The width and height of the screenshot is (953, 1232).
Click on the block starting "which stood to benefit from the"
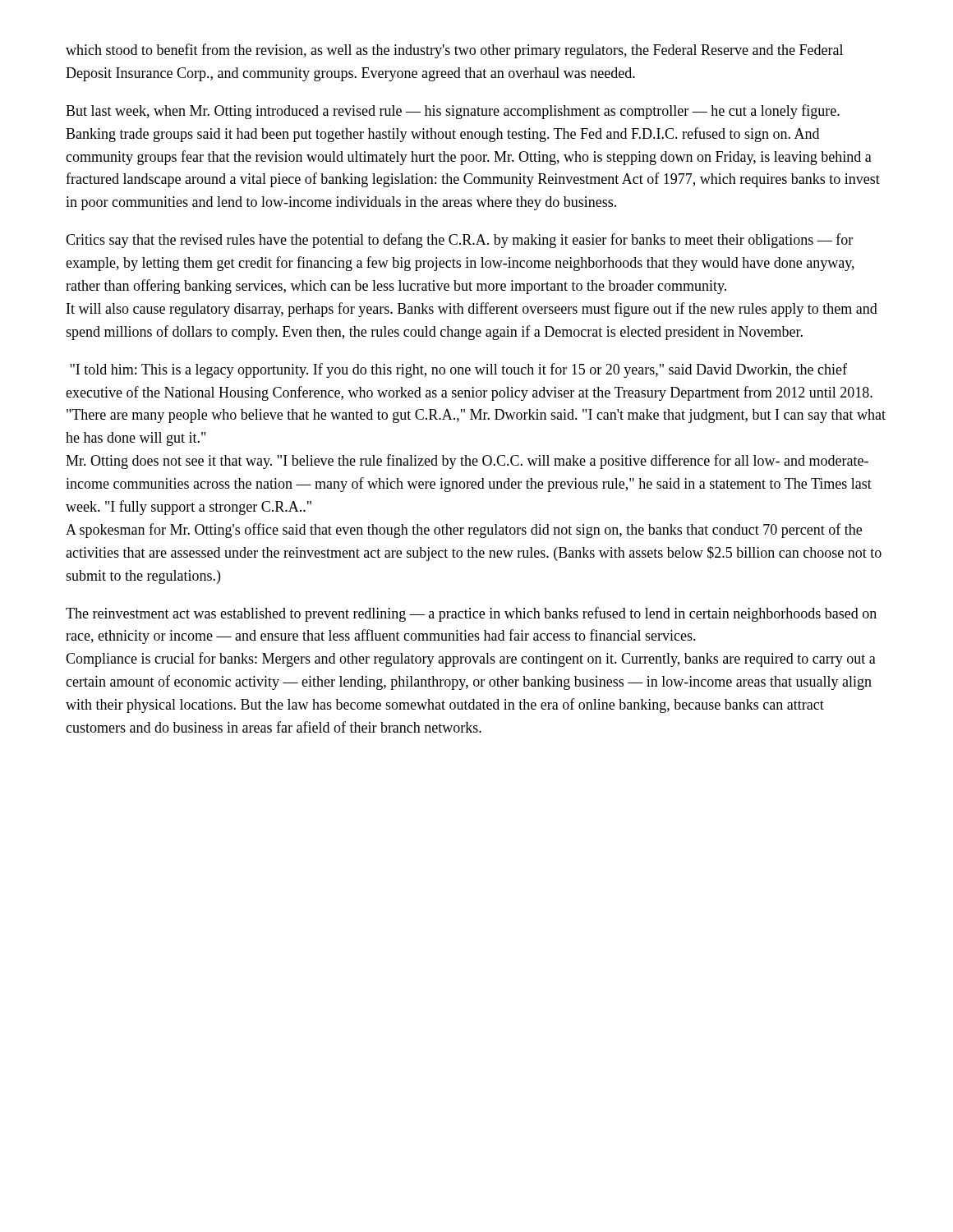coord(455,62)
